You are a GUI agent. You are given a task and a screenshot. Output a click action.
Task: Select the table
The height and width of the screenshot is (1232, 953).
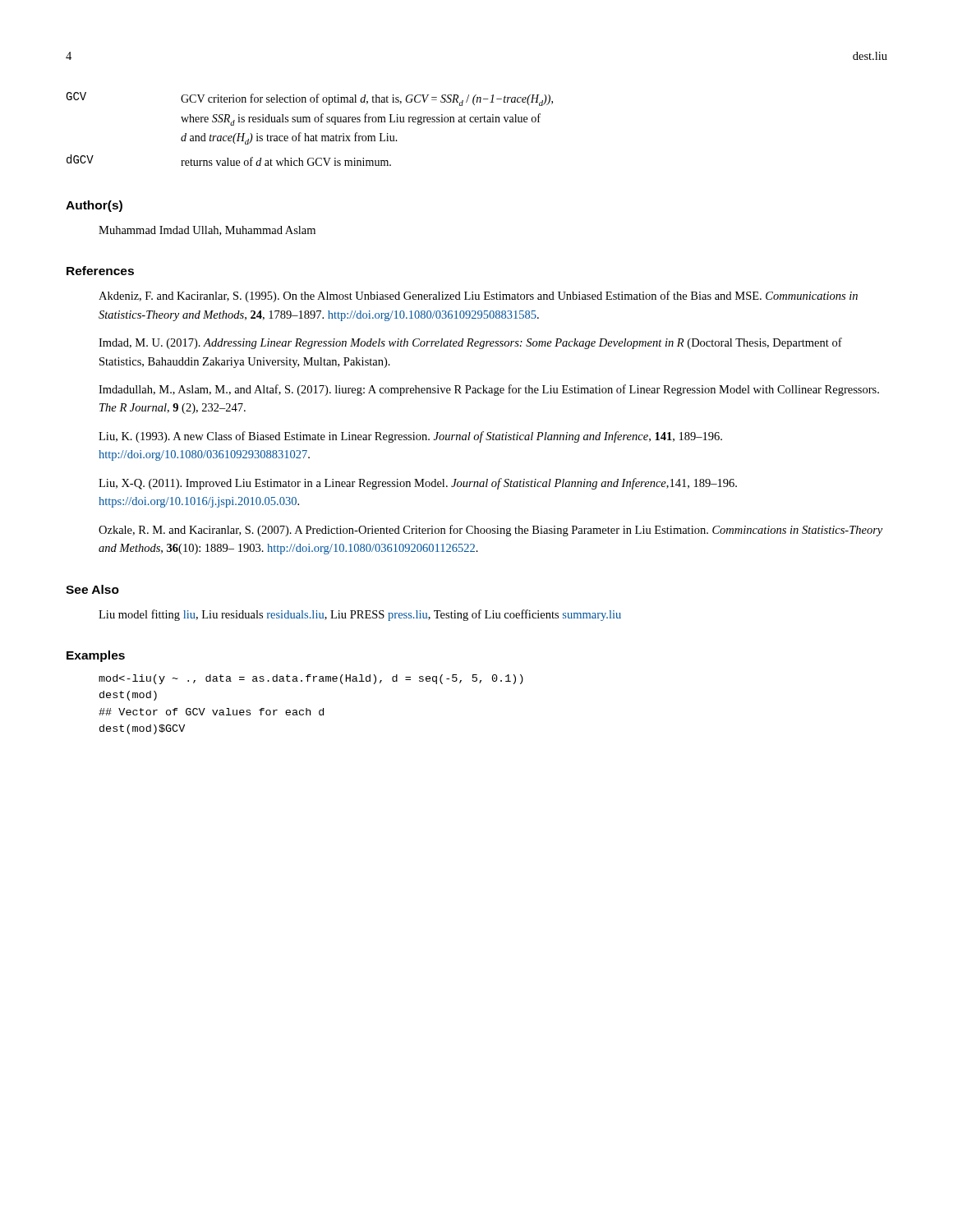tap(476, 130)
